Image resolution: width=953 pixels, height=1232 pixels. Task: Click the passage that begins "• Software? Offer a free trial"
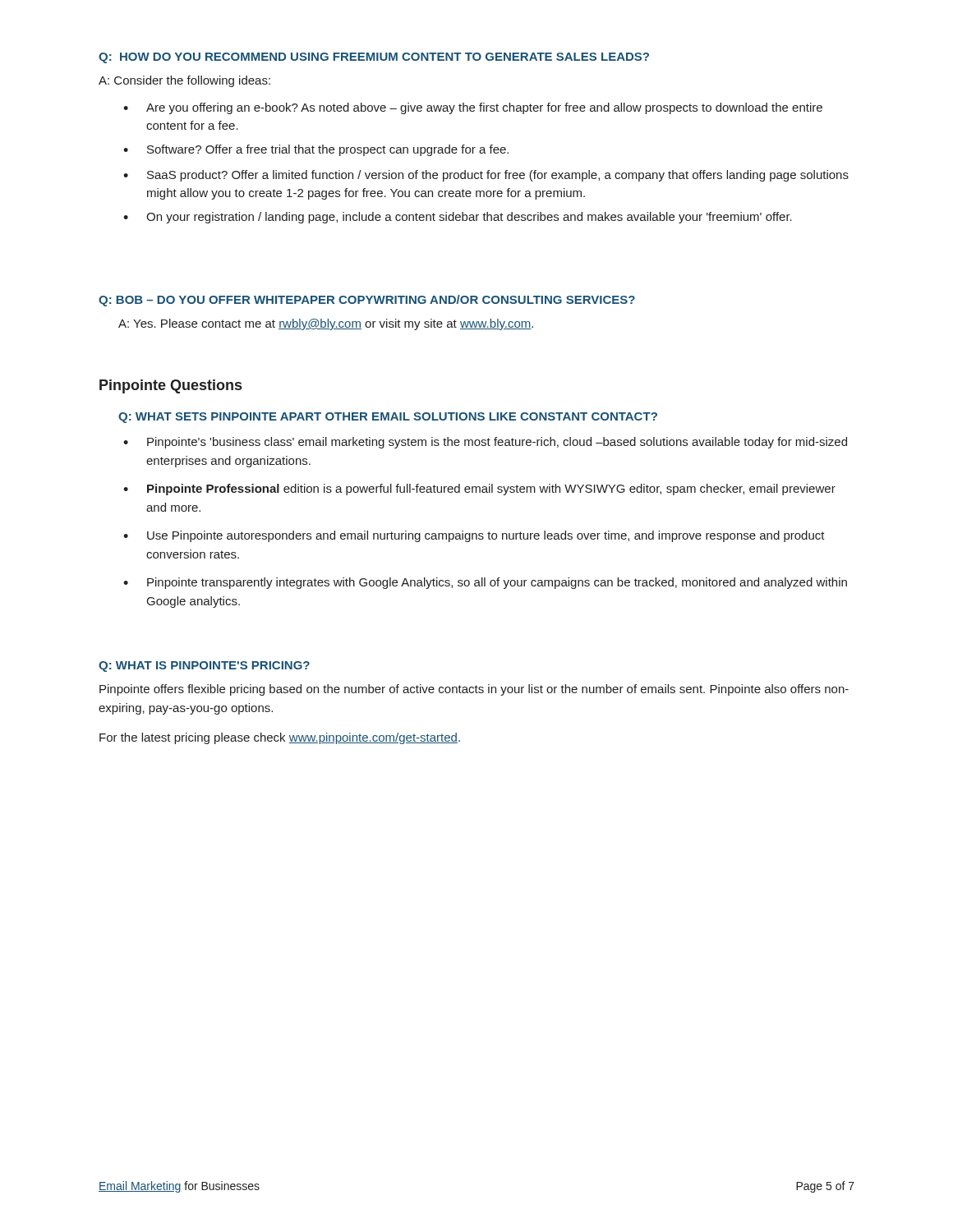click(489, 150)
